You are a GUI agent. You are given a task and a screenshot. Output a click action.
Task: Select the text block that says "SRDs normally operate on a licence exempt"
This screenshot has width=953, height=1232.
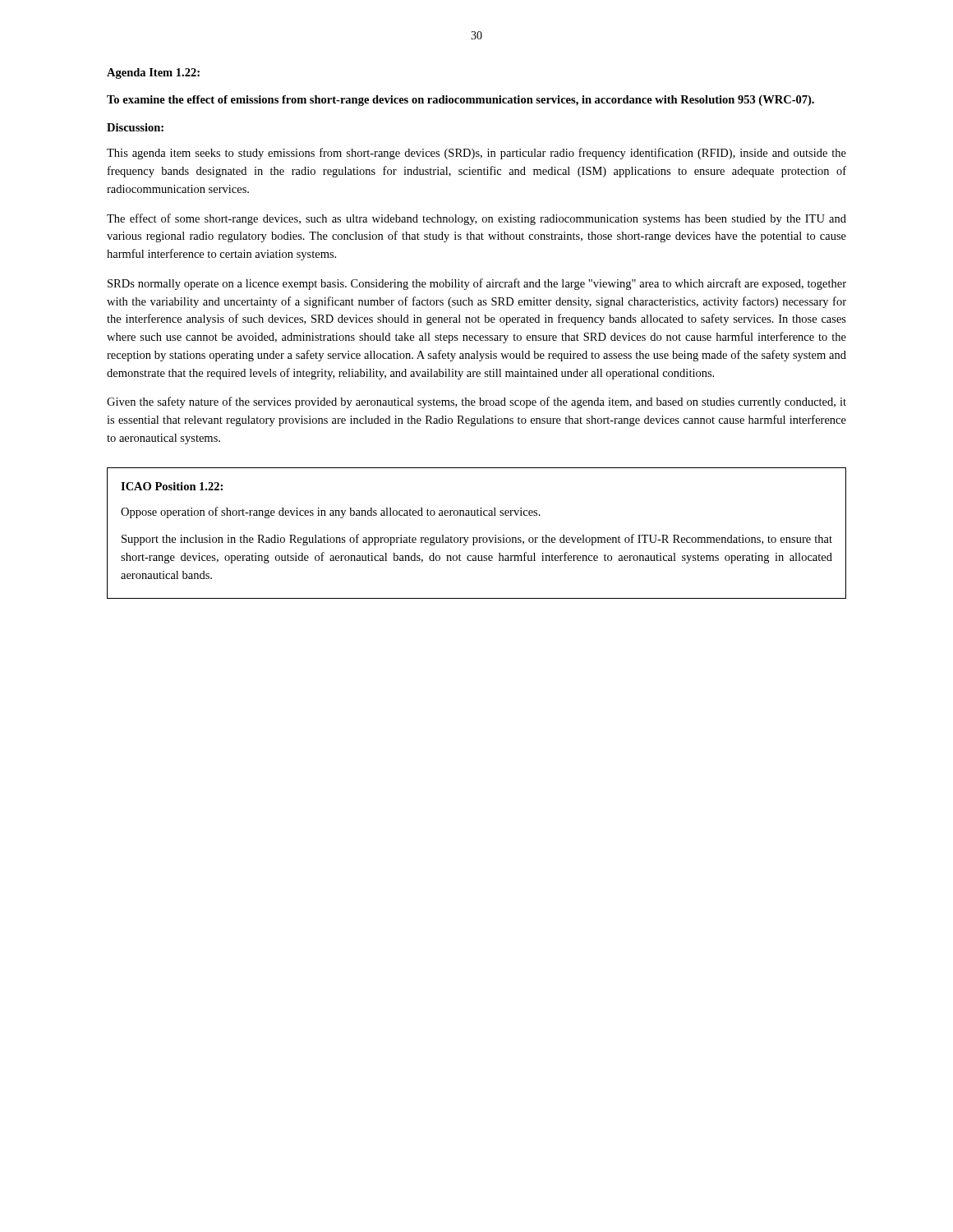coord(476,328)
